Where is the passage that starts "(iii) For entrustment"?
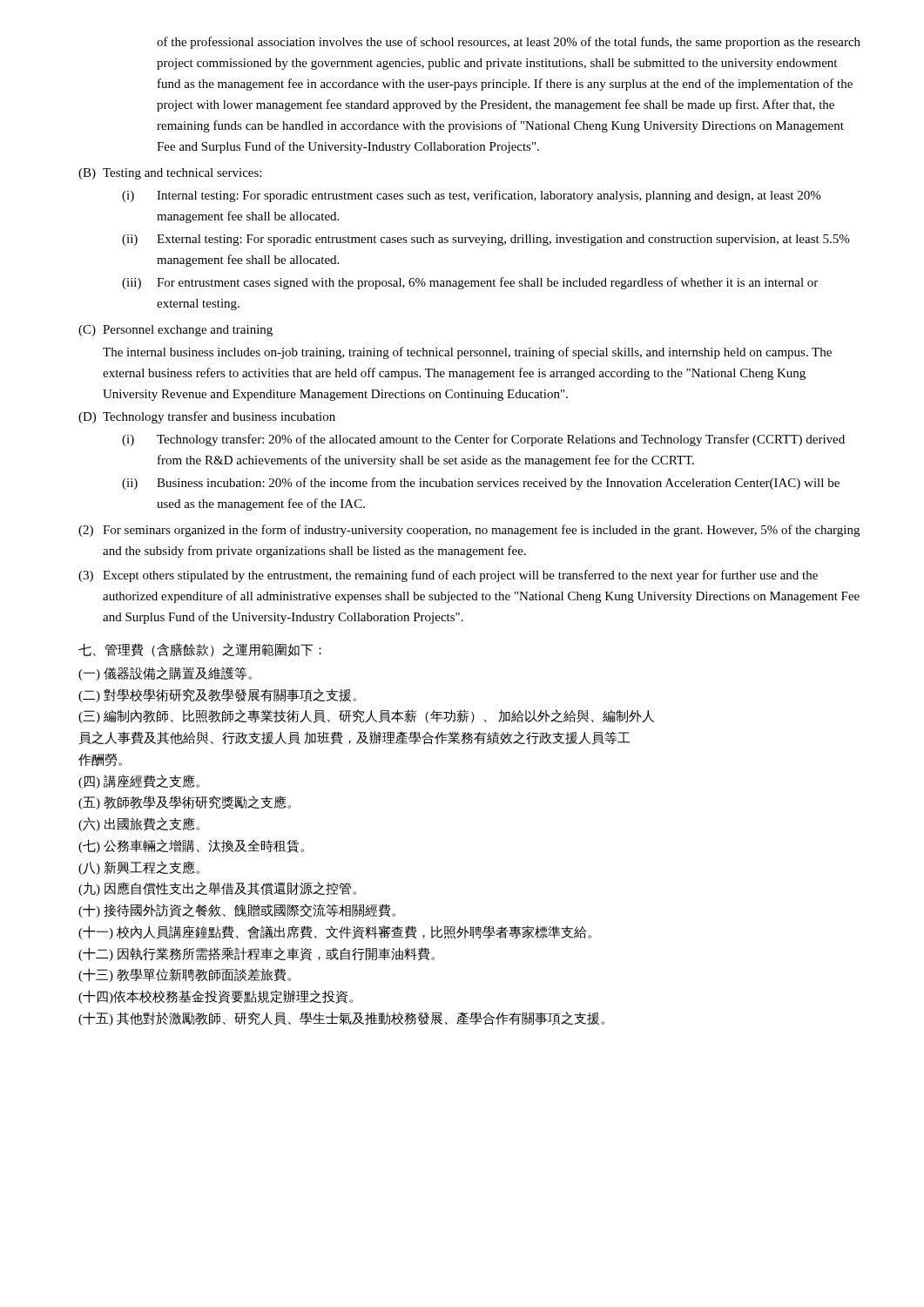The image size is (924, 1307). (492, 293)
